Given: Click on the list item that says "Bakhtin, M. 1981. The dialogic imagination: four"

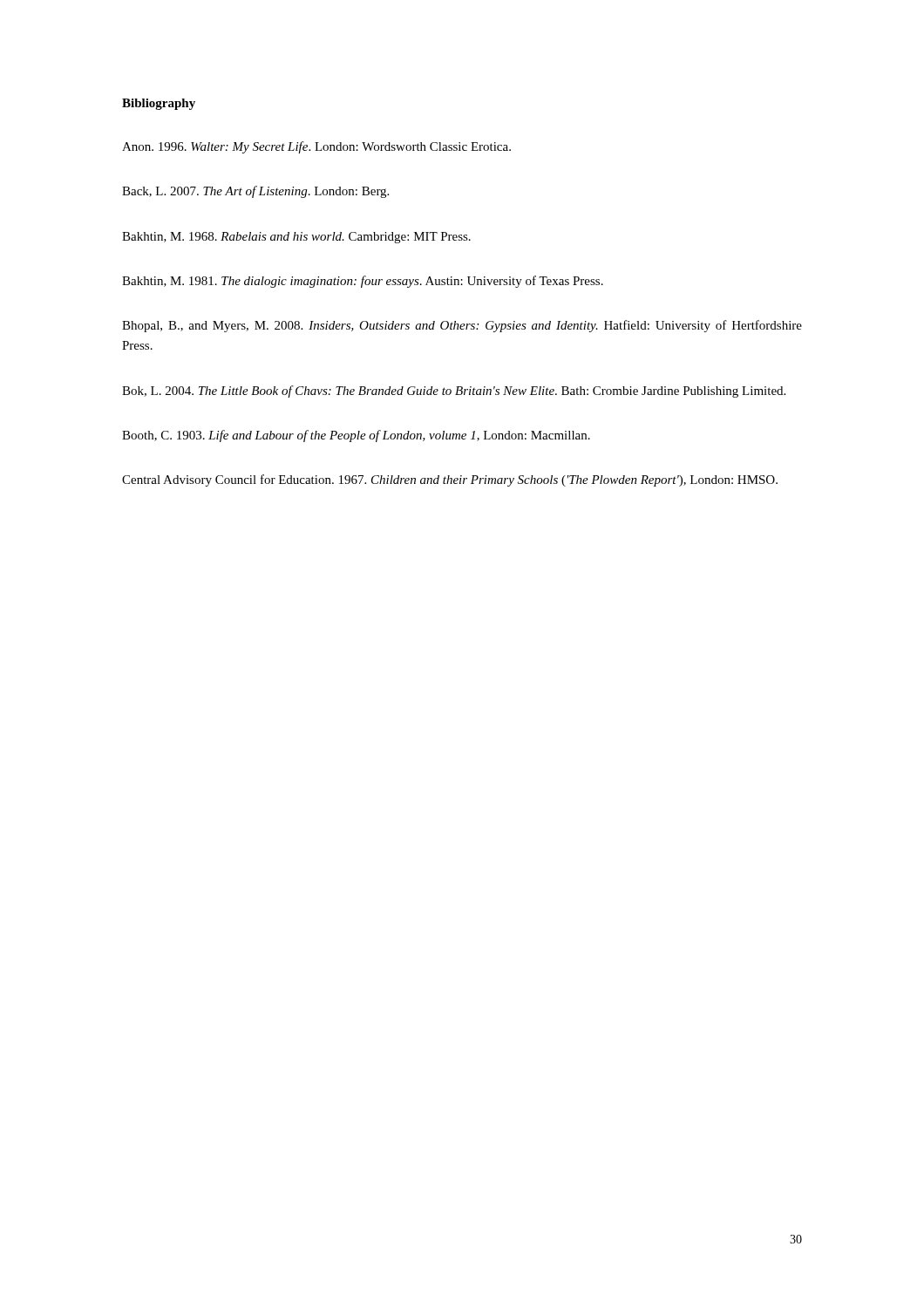Looking at the screenshot, I should click(363, 281).
